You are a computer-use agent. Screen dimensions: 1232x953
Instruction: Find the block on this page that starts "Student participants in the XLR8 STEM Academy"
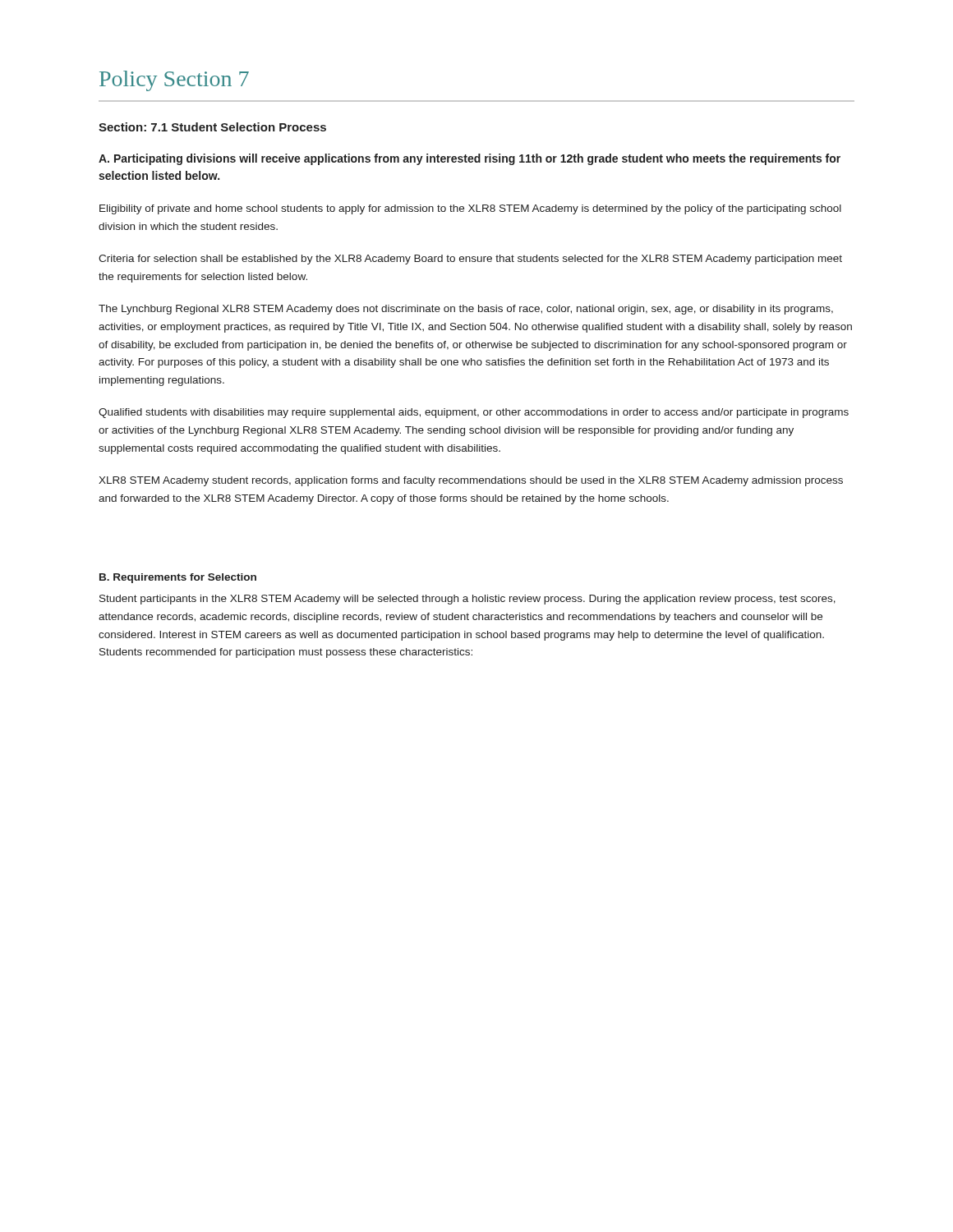[476, 625]
